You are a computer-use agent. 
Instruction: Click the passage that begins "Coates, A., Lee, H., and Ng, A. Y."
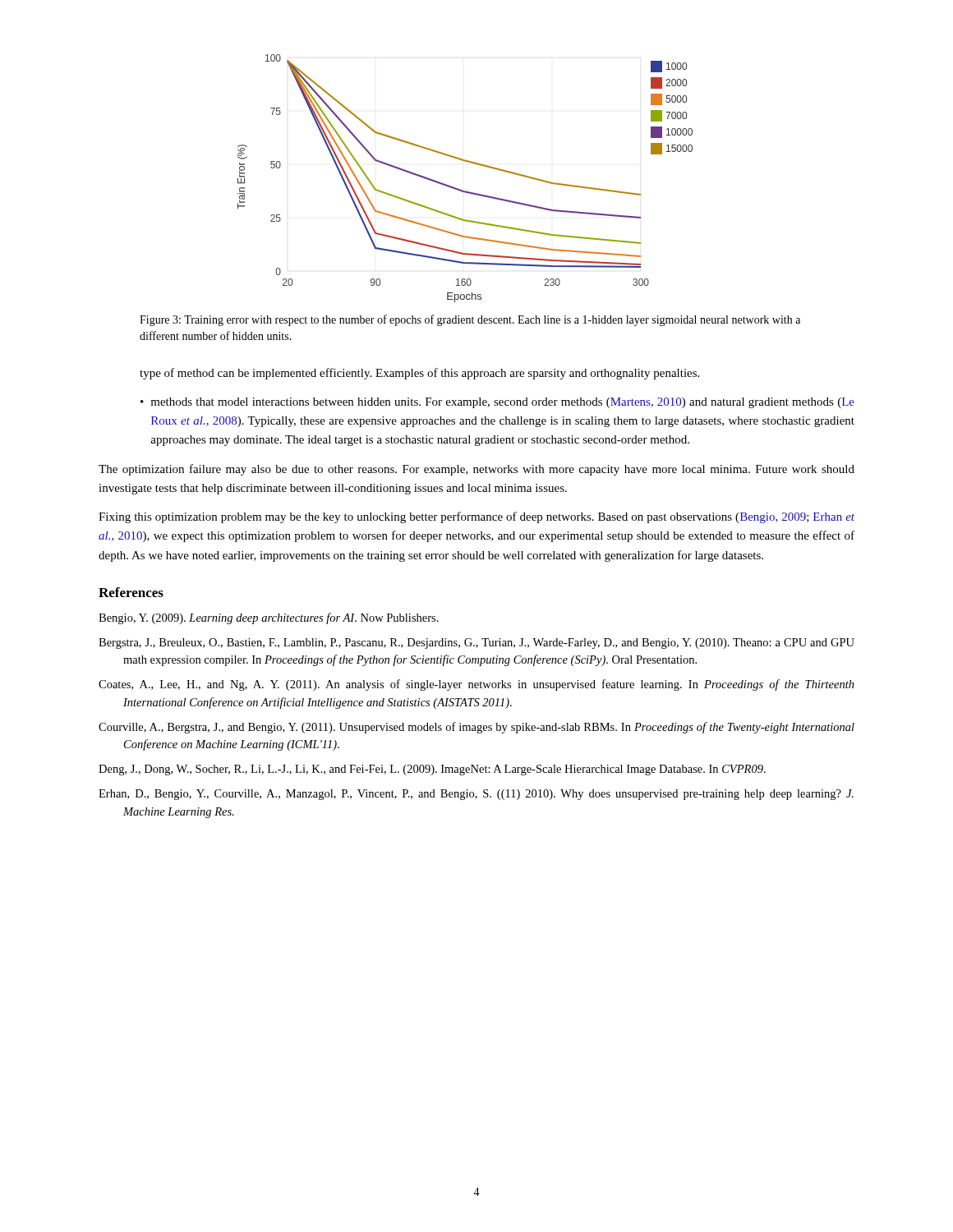[x=476, y=693]
